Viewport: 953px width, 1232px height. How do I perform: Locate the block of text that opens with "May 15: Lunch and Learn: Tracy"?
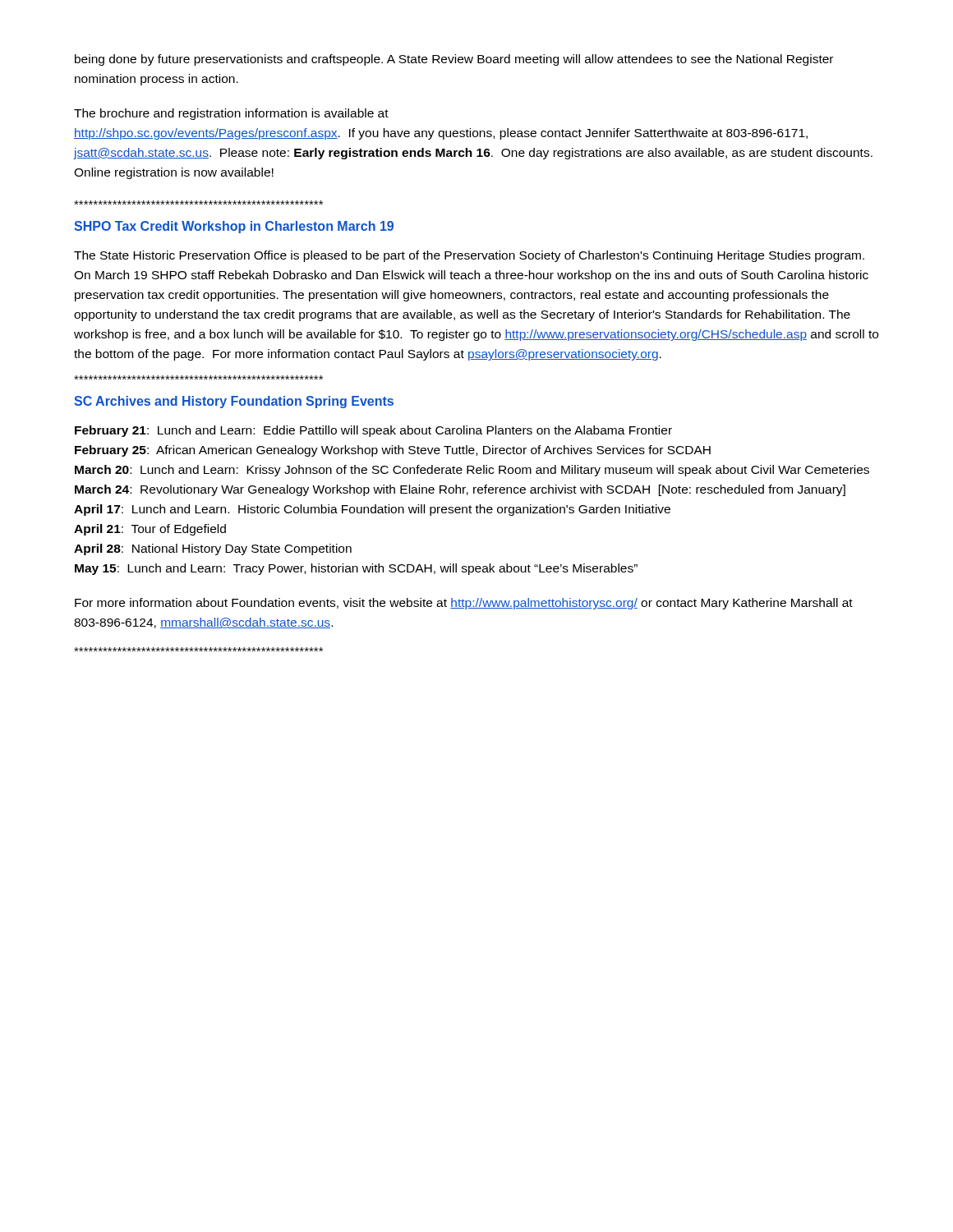pos(356,568)
